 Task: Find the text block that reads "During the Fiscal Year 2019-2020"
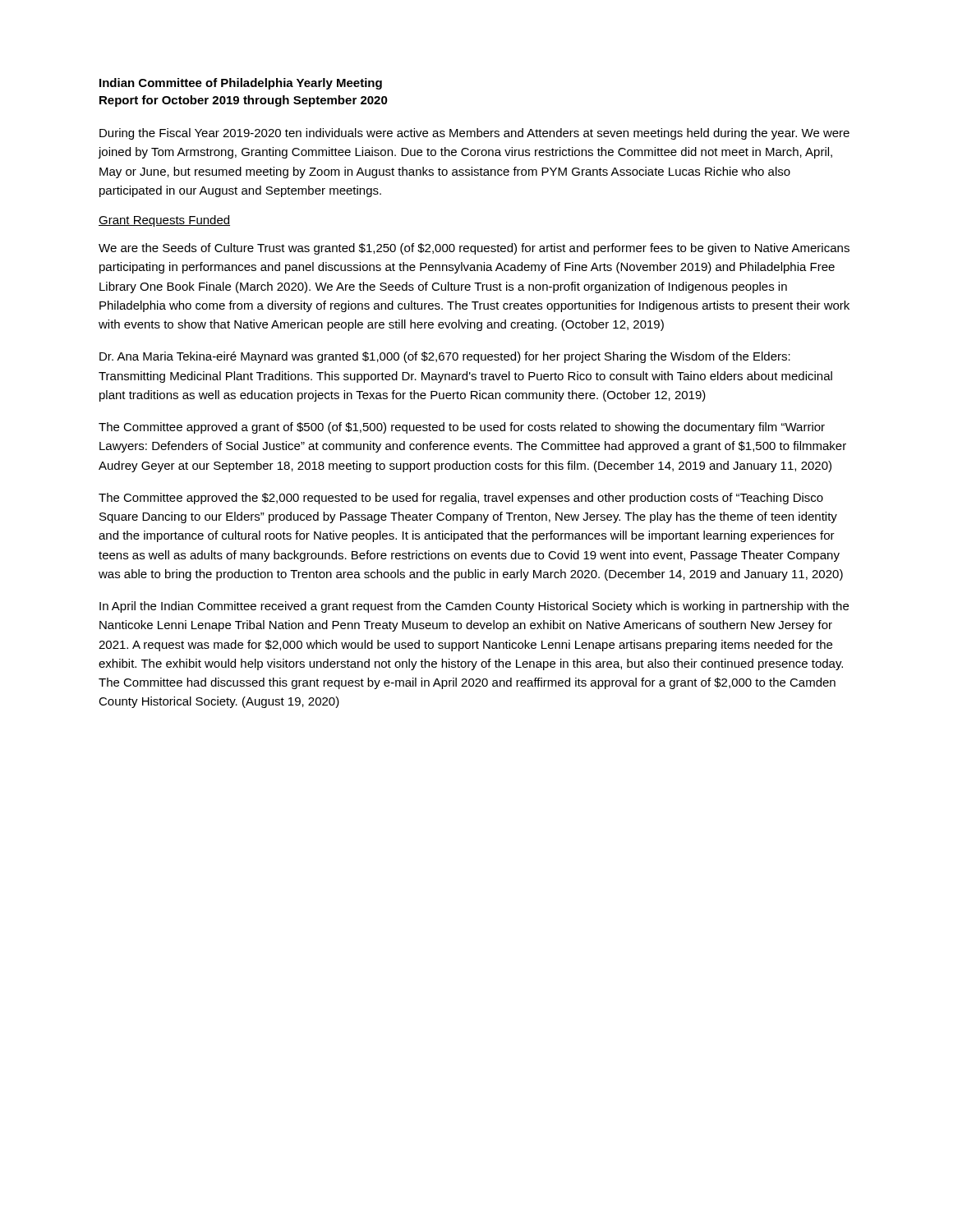(x=474, y=161)
